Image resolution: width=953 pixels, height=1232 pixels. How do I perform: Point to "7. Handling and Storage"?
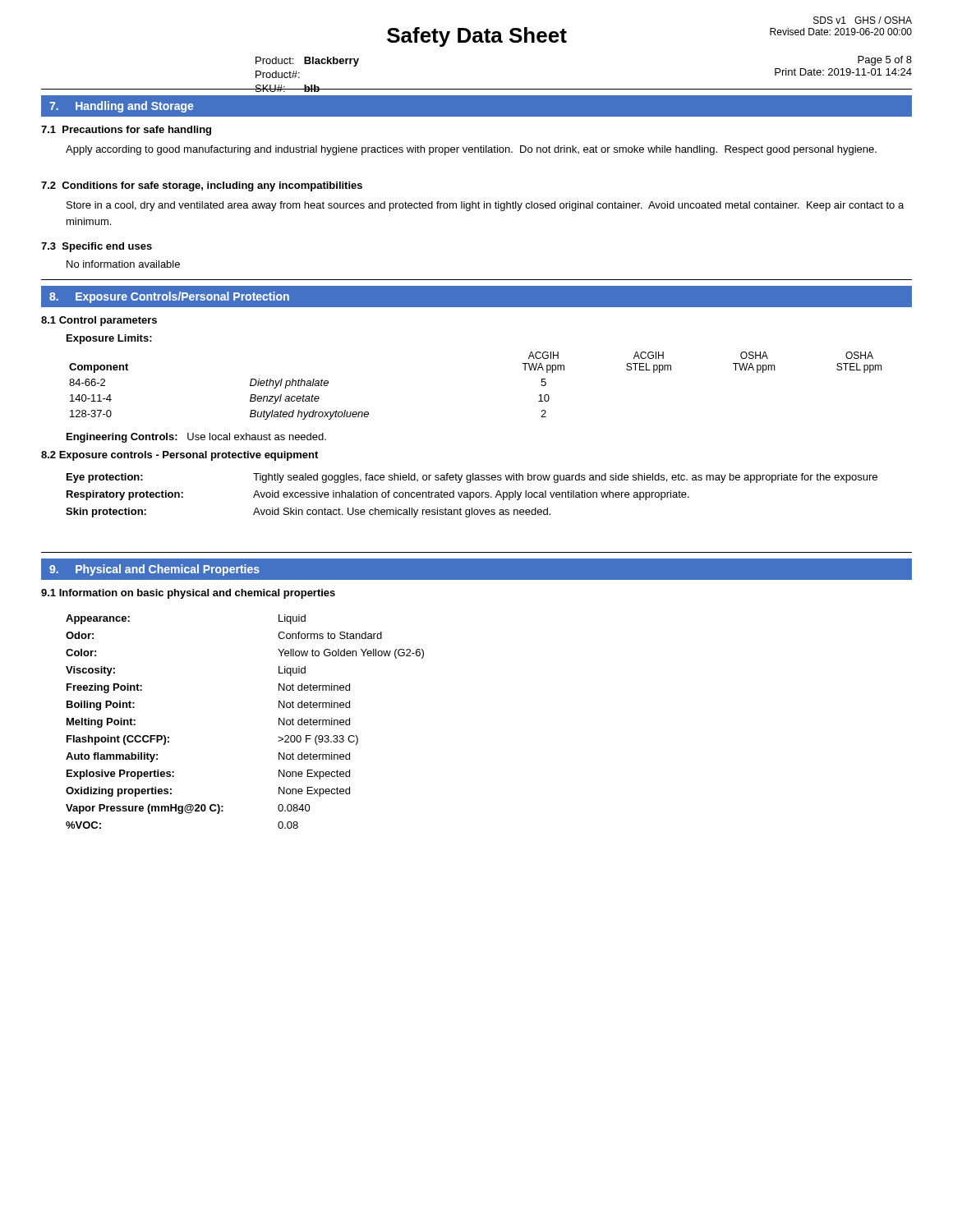(x=122, y=106)
